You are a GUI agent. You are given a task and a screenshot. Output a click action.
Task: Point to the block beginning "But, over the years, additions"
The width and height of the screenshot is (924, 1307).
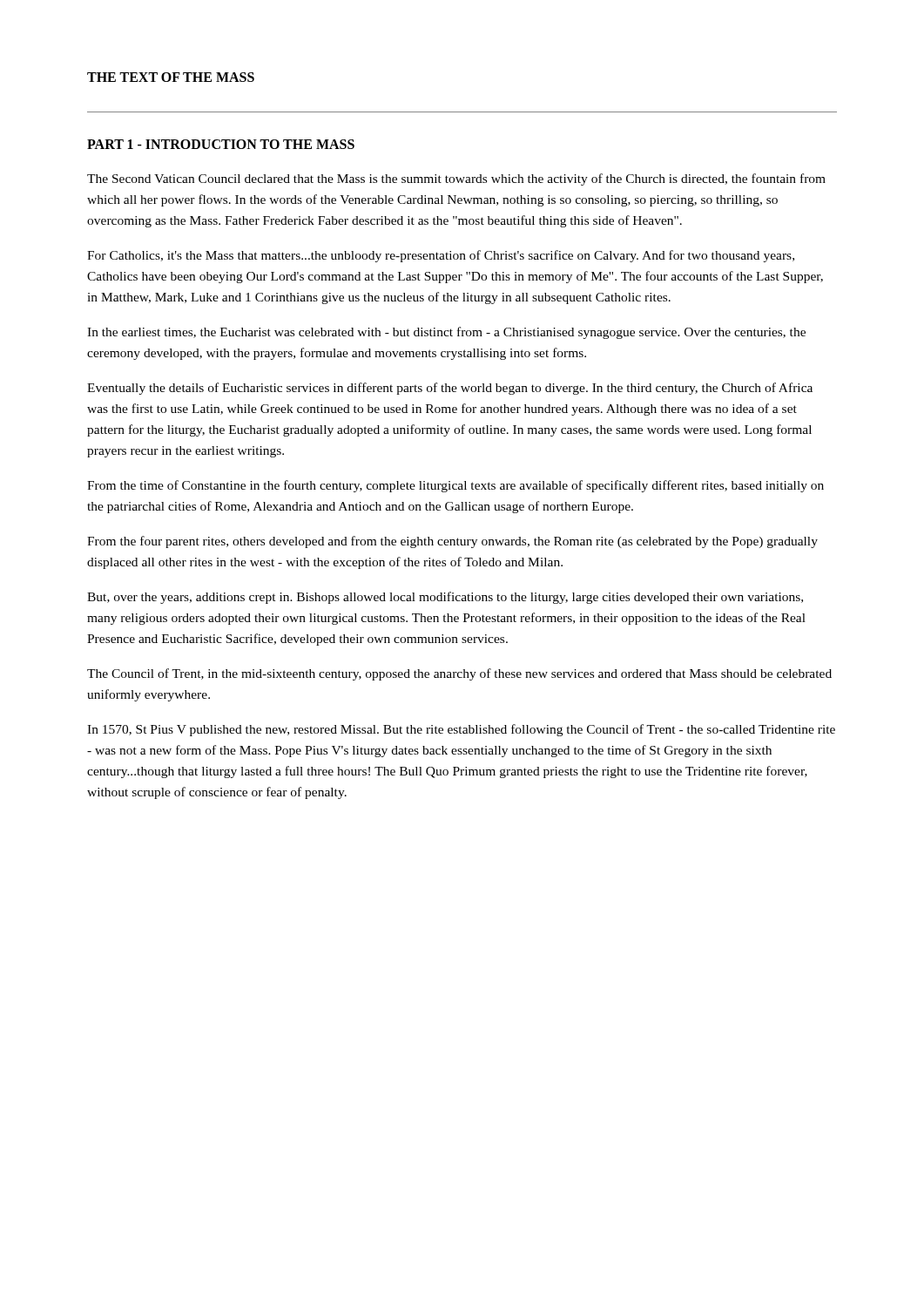click(x=446, y=618)
